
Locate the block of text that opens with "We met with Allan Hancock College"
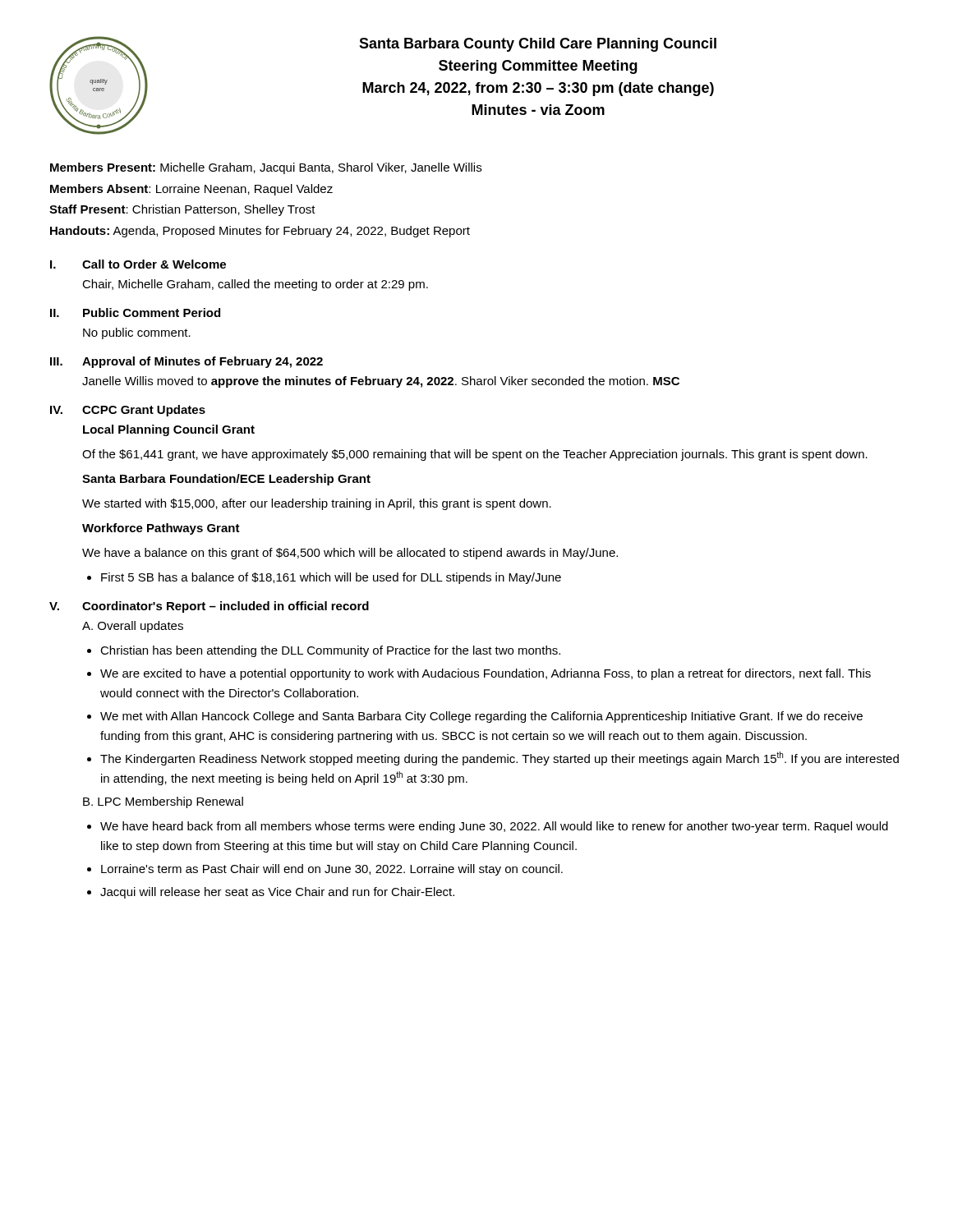[482, 726]
